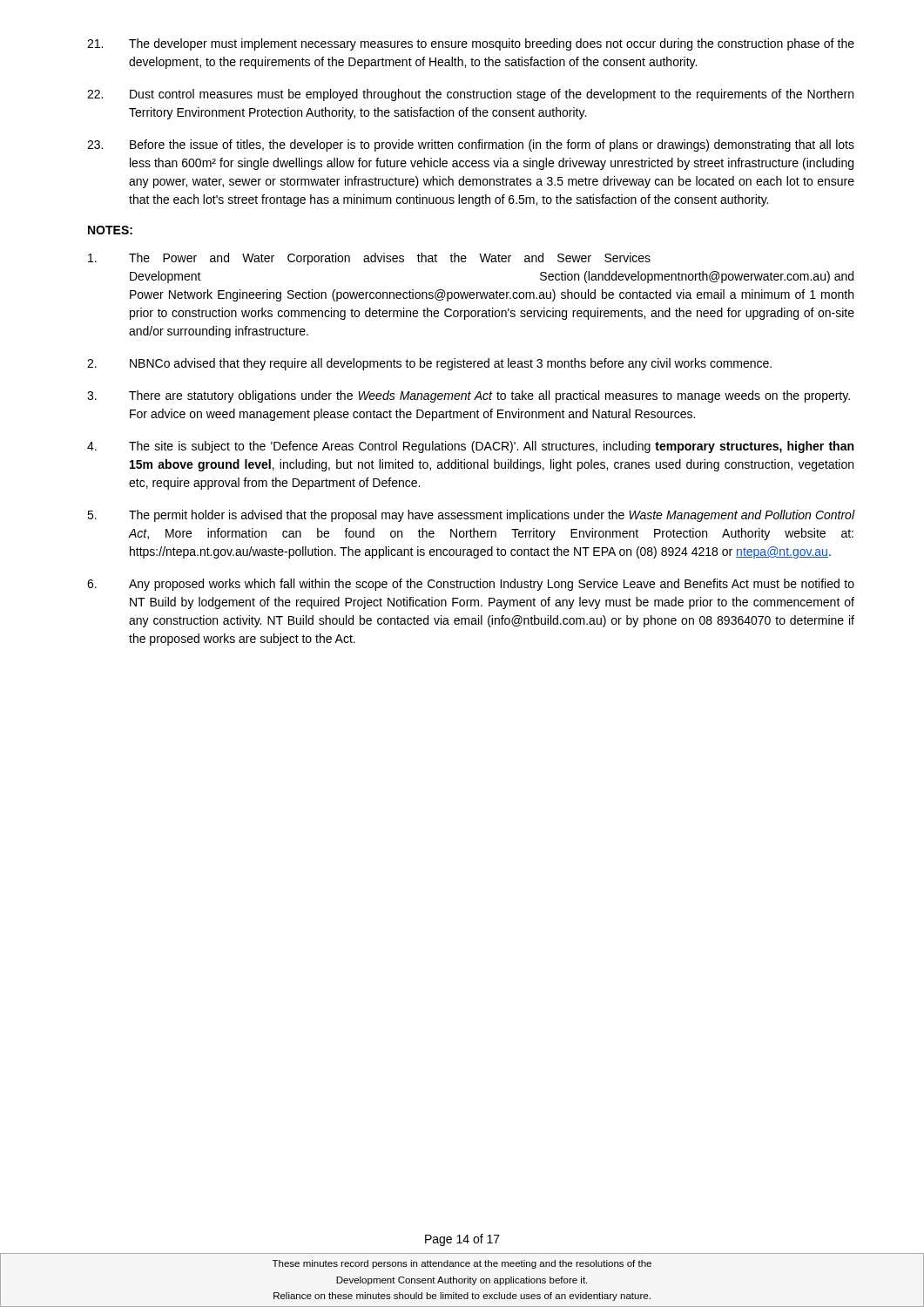Find the block on this page that starts "2. NBNCo advised that they require"
Viewport: 924px width, 1307px height.
[471, 364]
